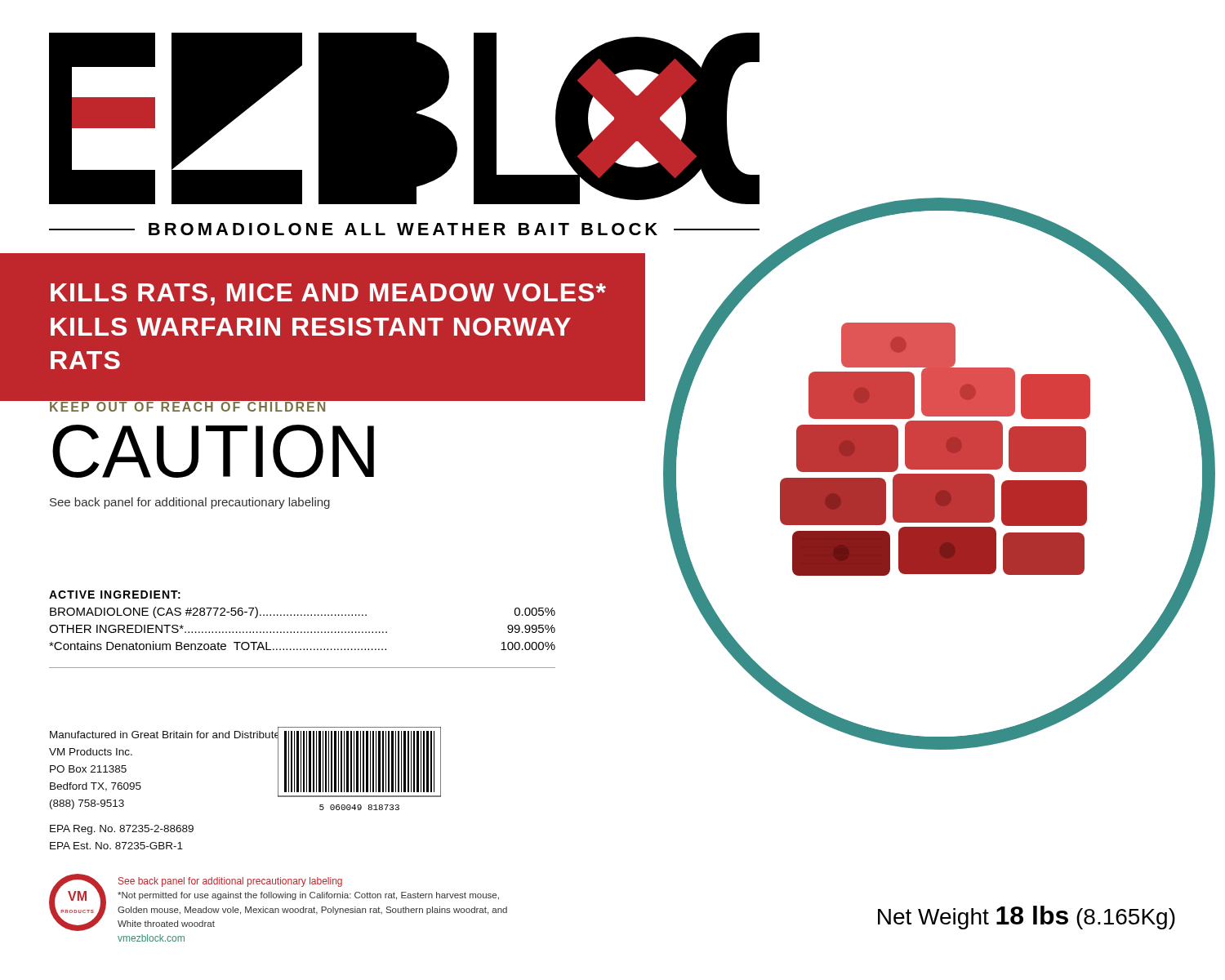1225x980 pixels.
Task: Select the photo
Action: 939,482
